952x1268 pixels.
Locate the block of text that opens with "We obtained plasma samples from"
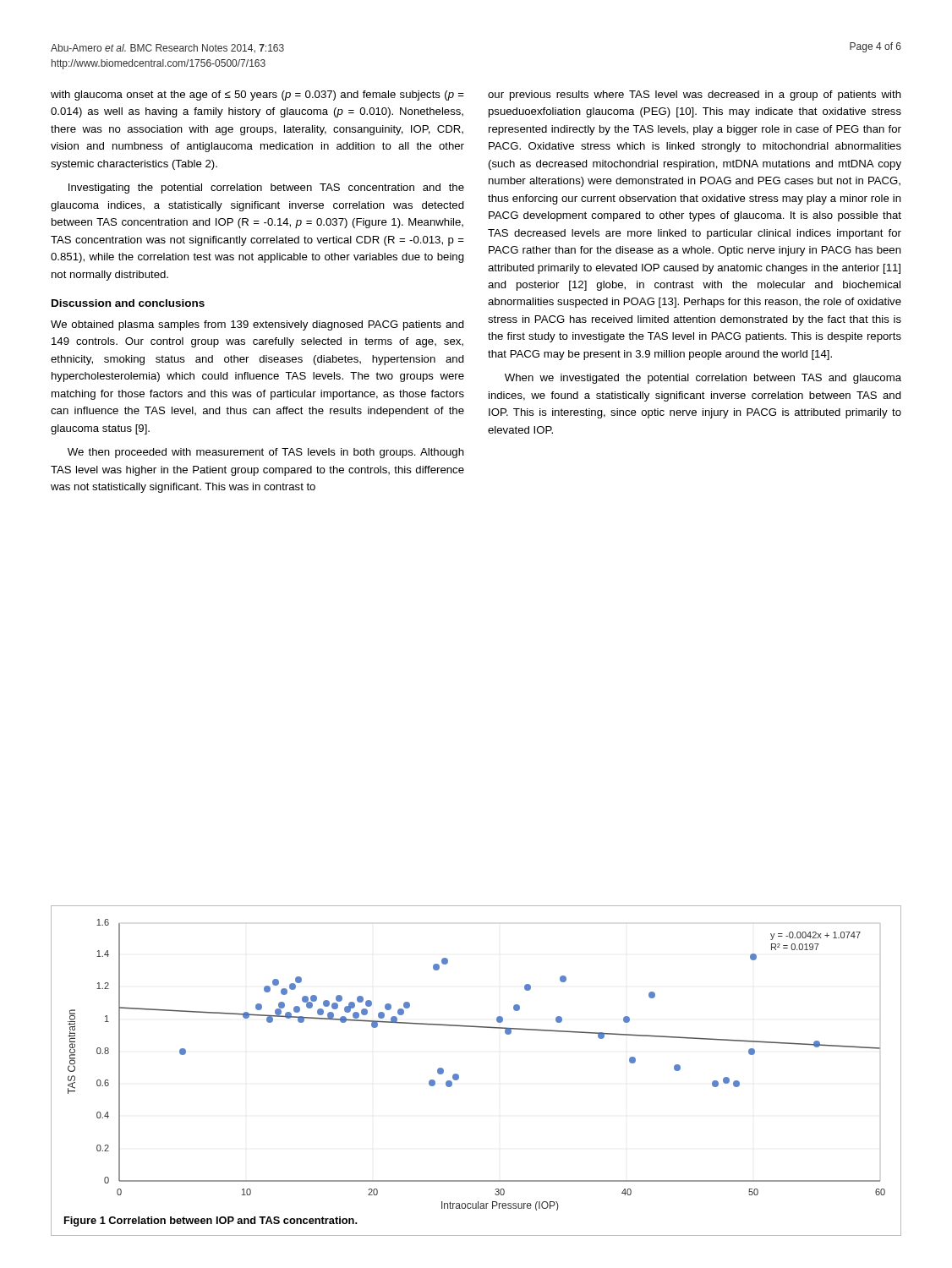[x=257, y=377]
